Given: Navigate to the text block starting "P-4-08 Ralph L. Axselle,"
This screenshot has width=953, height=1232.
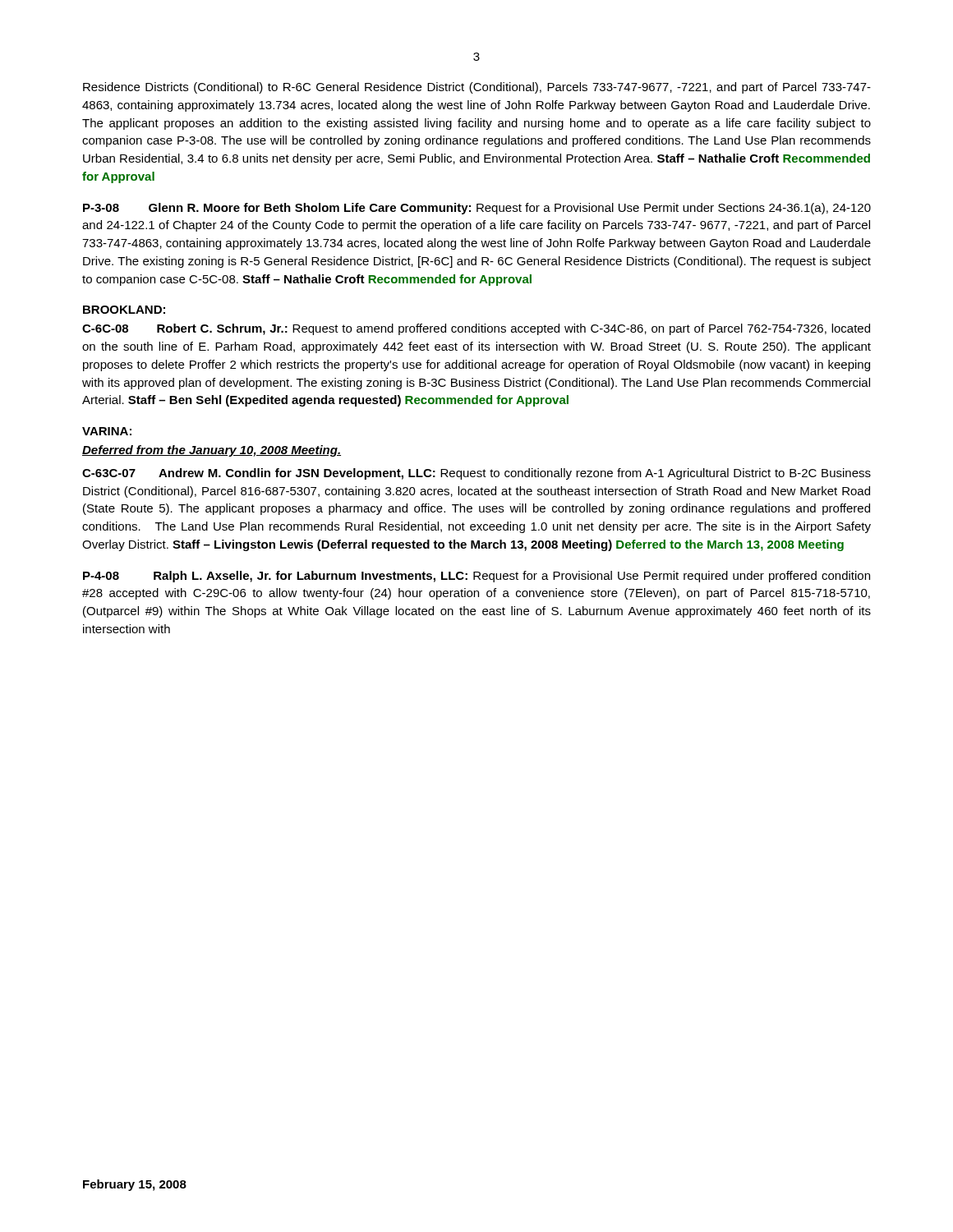Looking at the screenshot, I should click(476, 602).
